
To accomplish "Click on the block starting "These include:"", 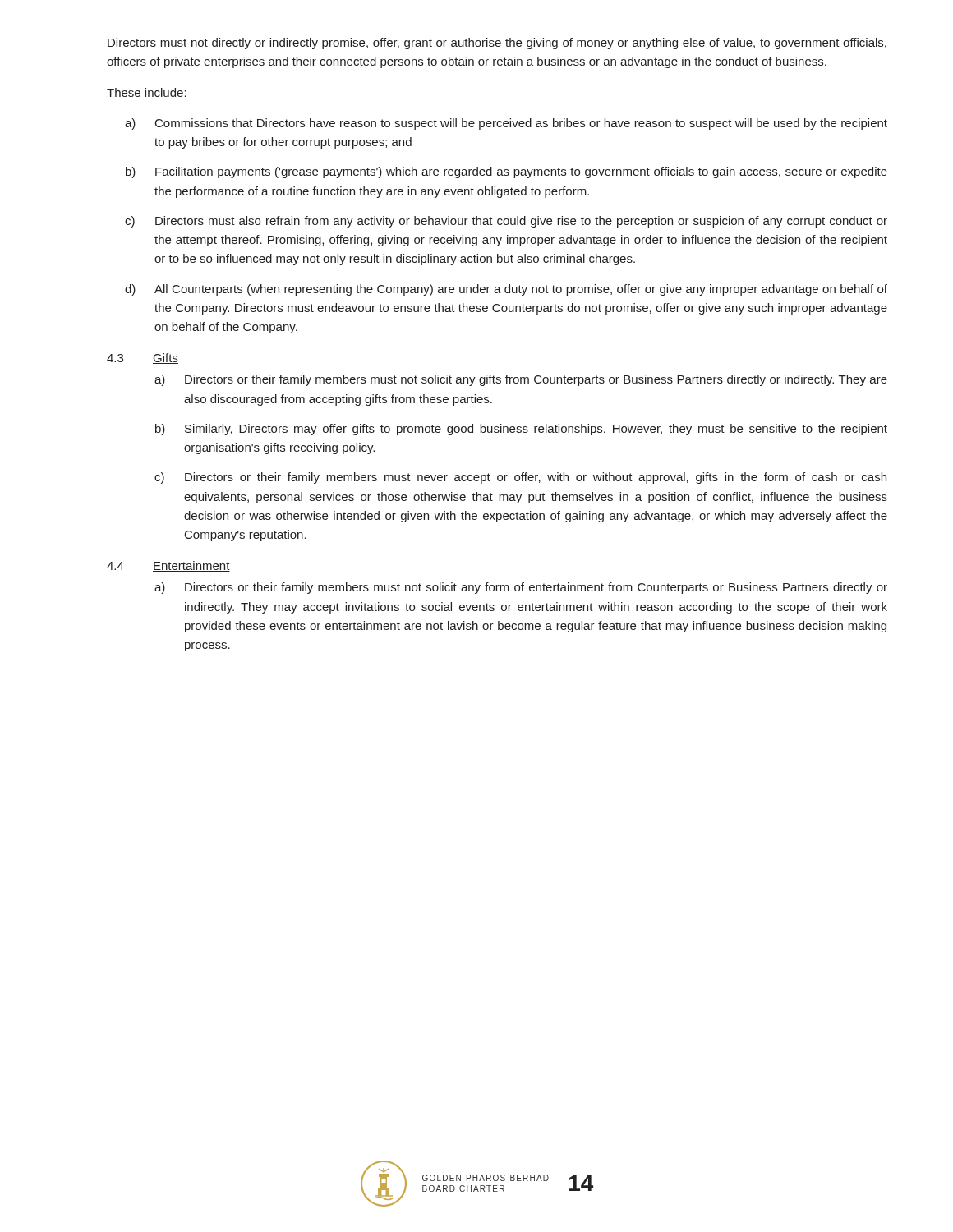I will [147, 92].
